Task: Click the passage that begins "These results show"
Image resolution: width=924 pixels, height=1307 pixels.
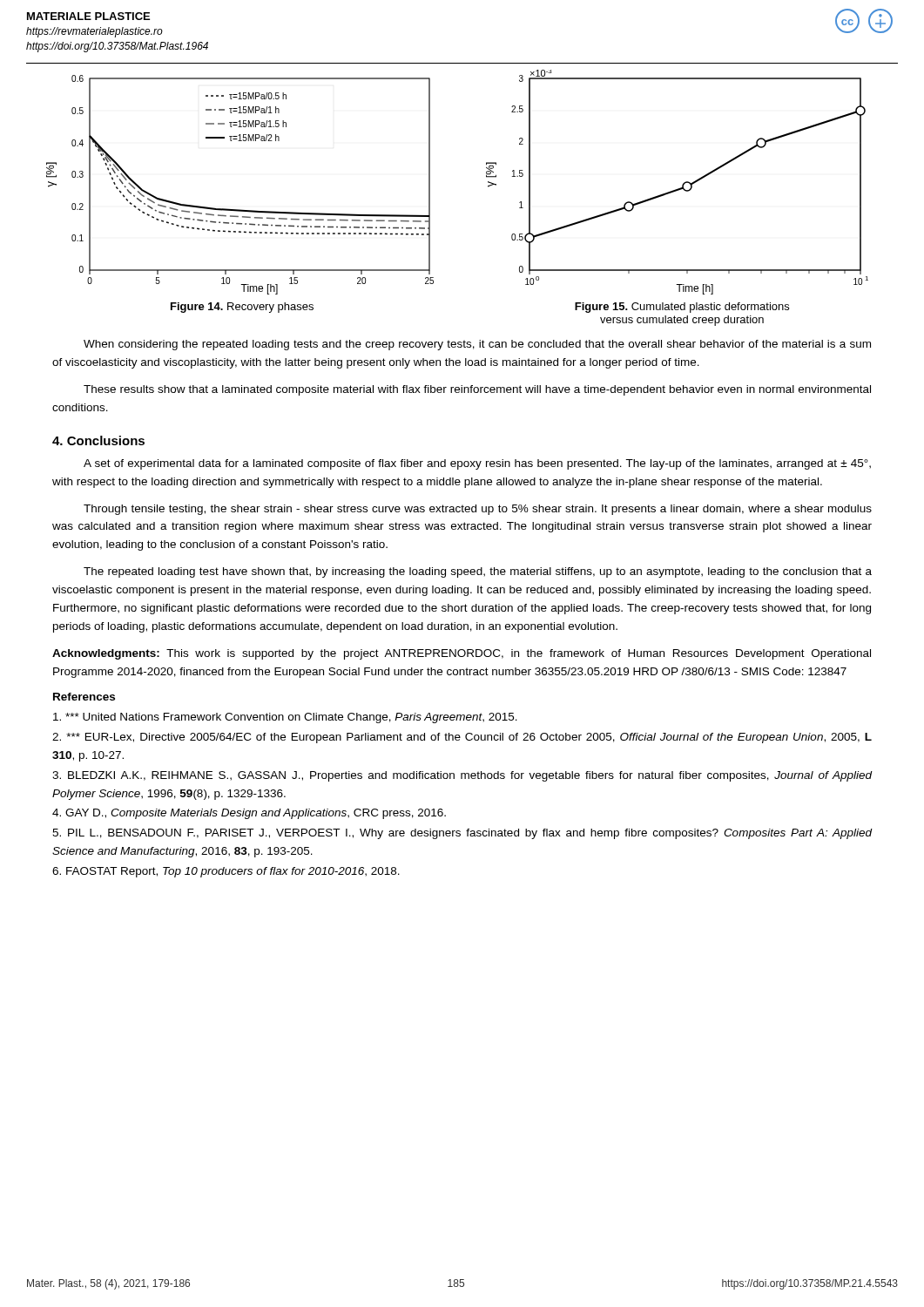Action: pos(462,398)
